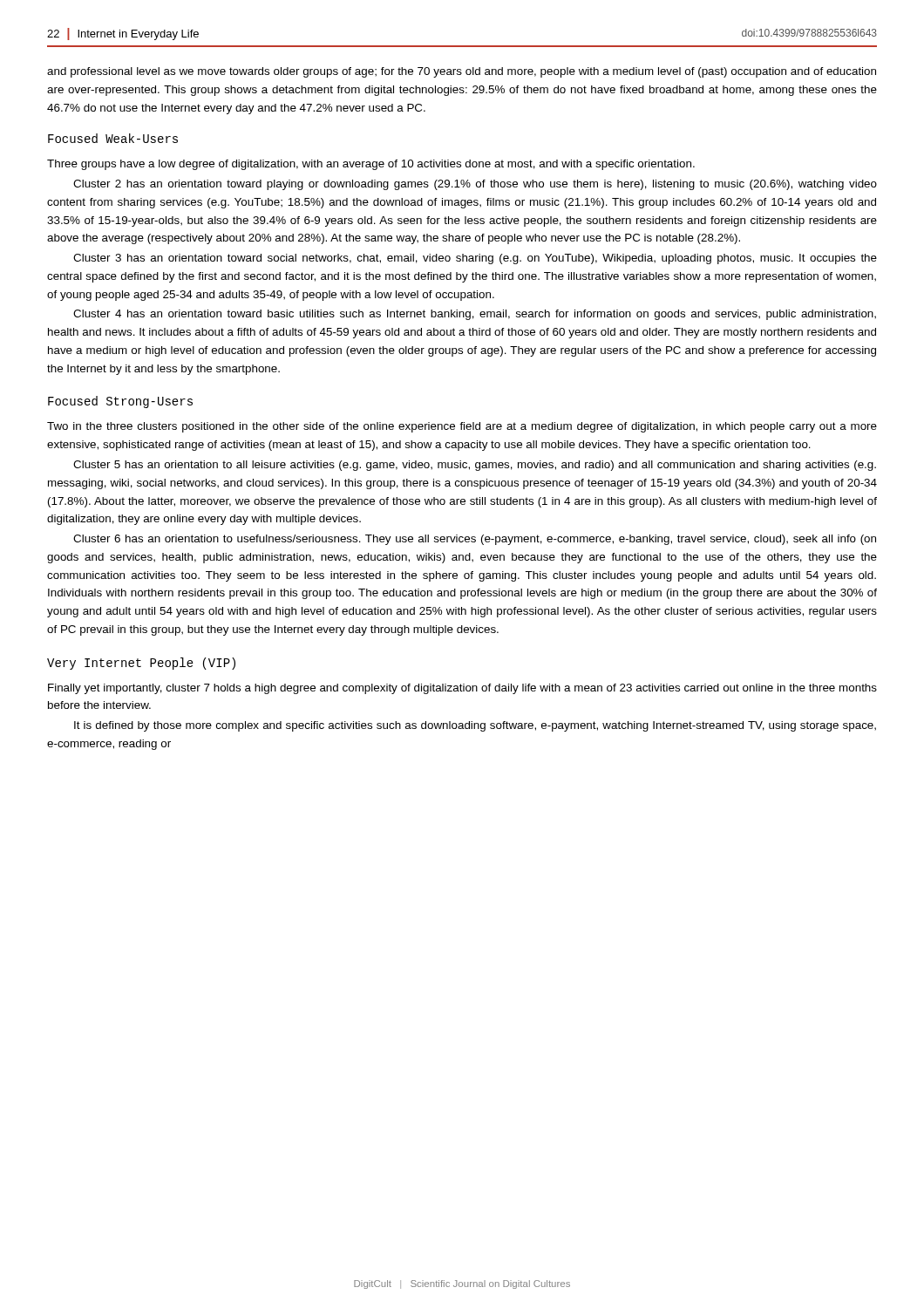Locate the section header that says "Focused Weak-Users"
The height and width of the screenshot is (1308, 924).
113,140
